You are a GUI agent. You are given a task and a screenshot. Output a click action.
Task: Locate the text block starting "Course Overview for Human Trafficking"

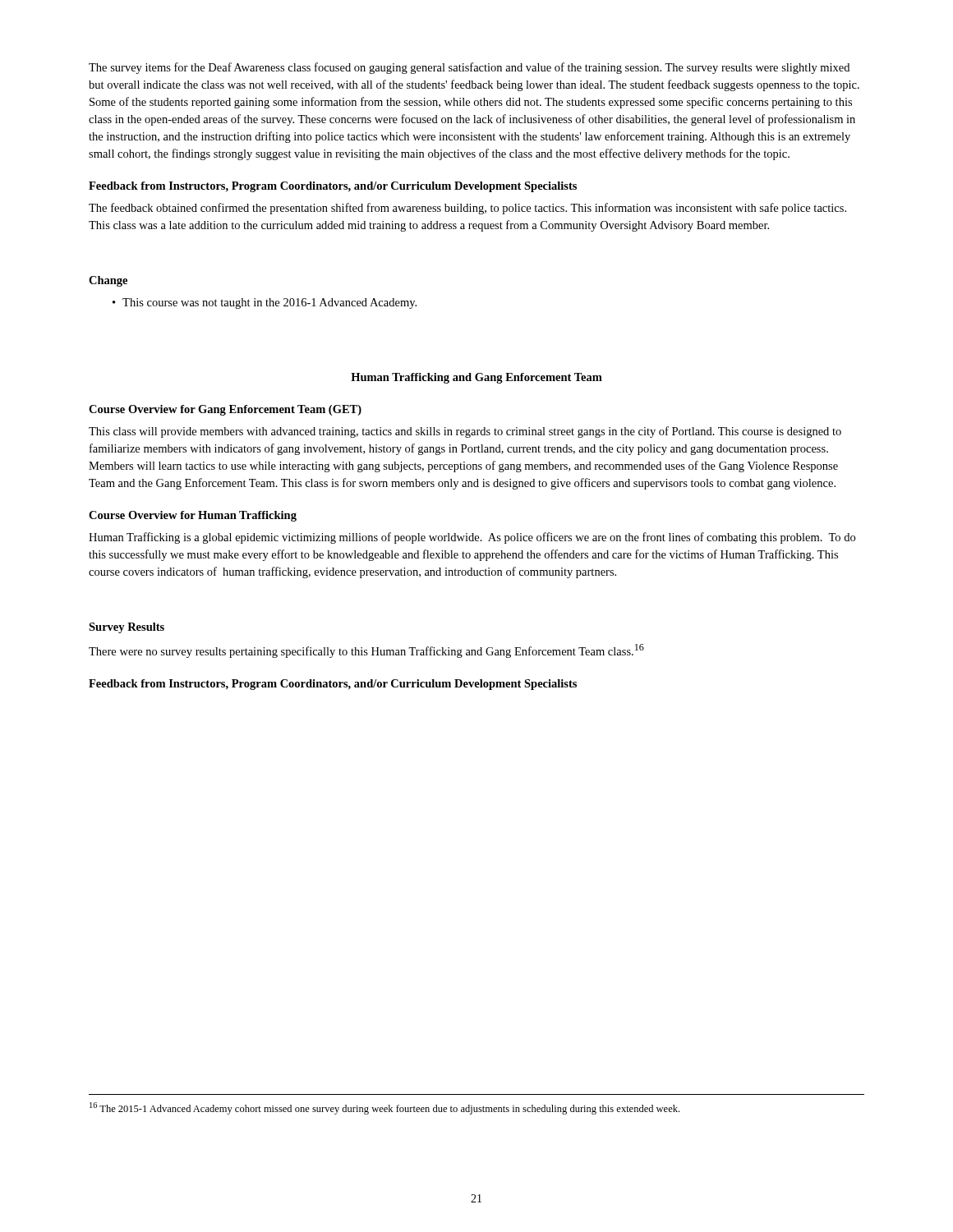click(193, 515)
